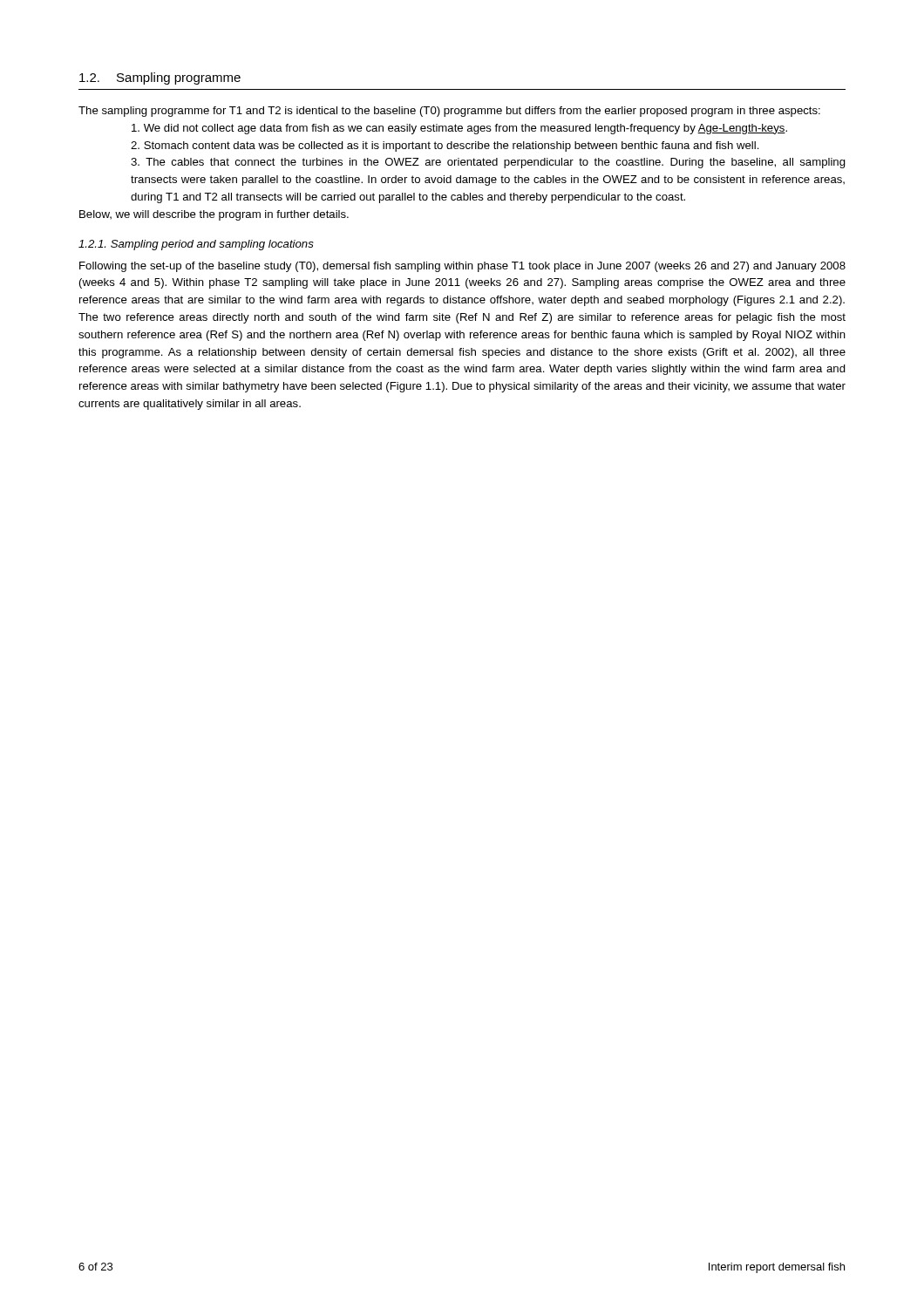The width and height of the screenshot is (924, 1308).
Task: Select the section header containing "1.2.1. Sampling period and sampling locations"
Action: pos(196,243)
